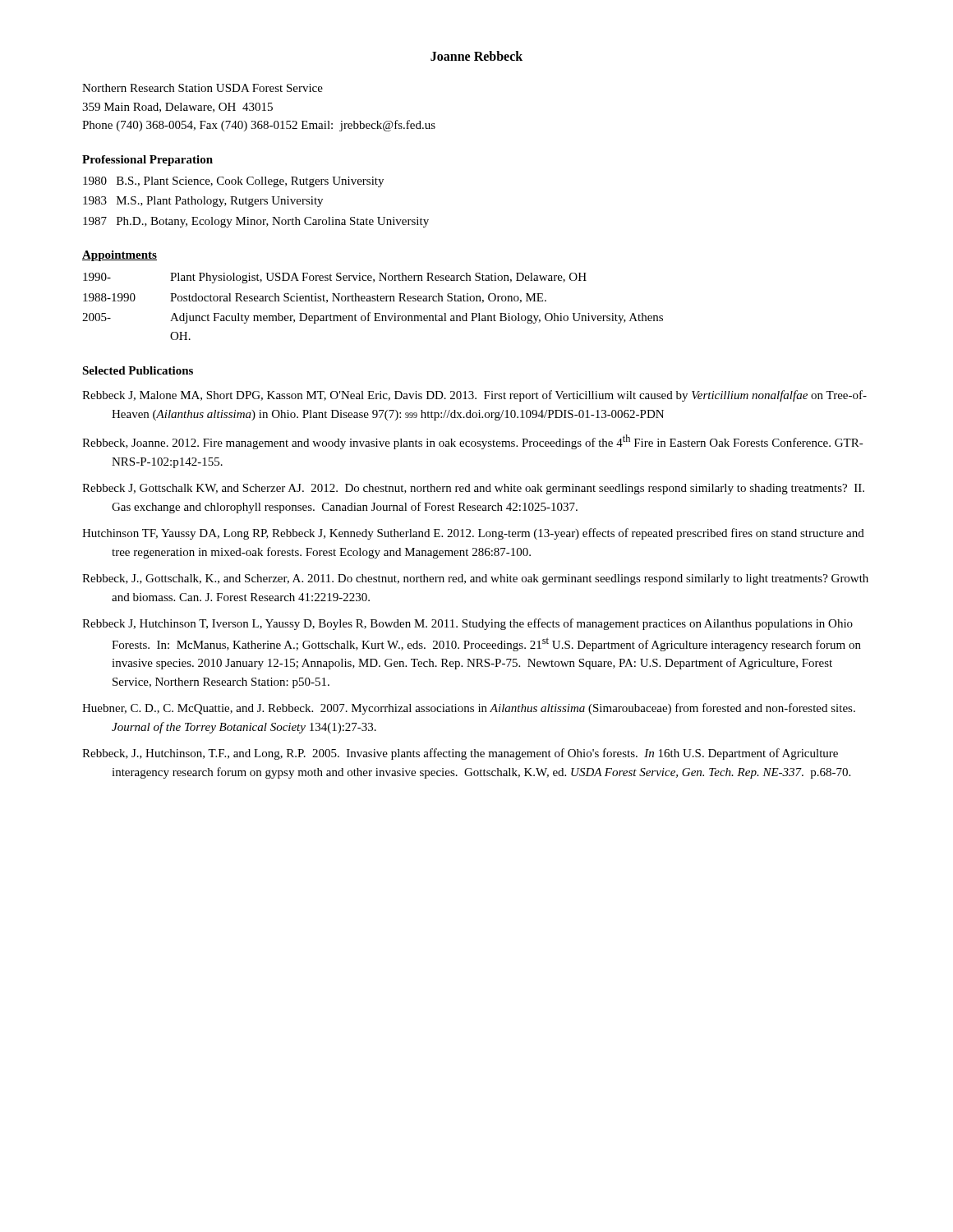This screenshot has width=953, height=1232.
Task: Select the title
Action: pos(476,56)
